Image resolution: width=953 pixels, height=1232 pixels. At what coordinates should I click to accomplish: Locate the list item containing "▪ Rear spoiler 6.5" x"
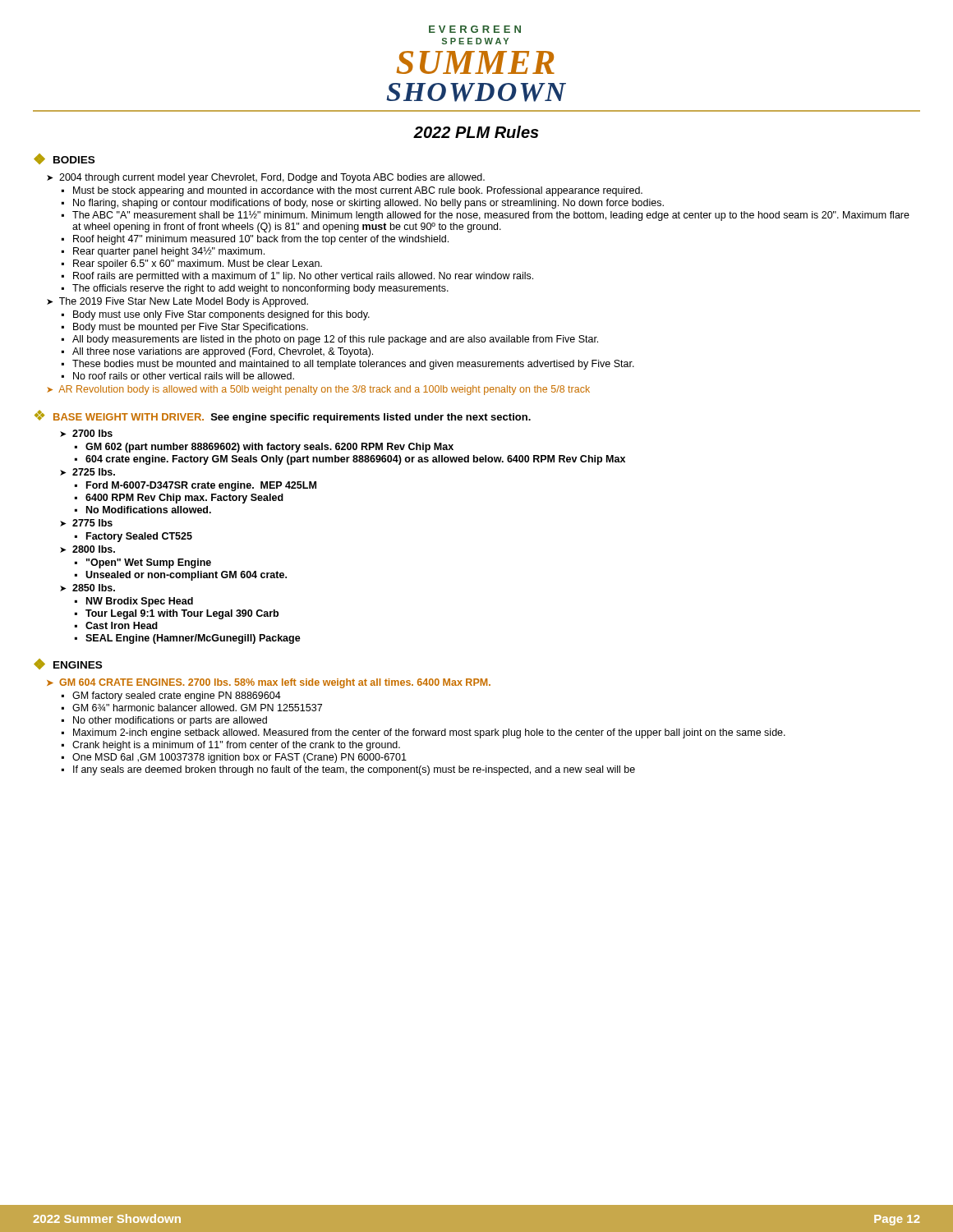(192, 264)
